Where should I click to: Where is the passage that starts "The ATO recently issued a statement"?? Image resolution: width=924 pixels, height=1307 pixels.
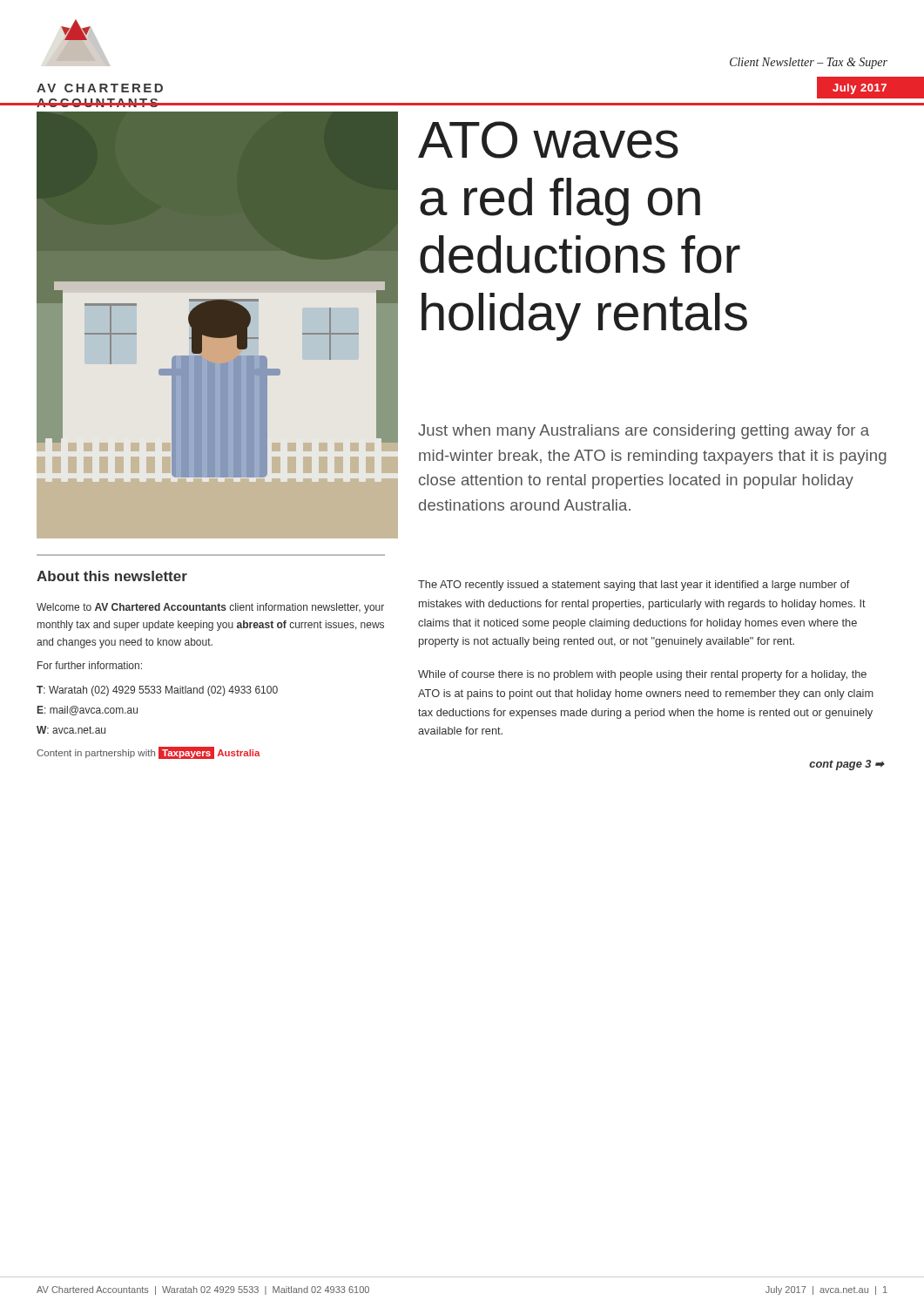pos(651,674)
